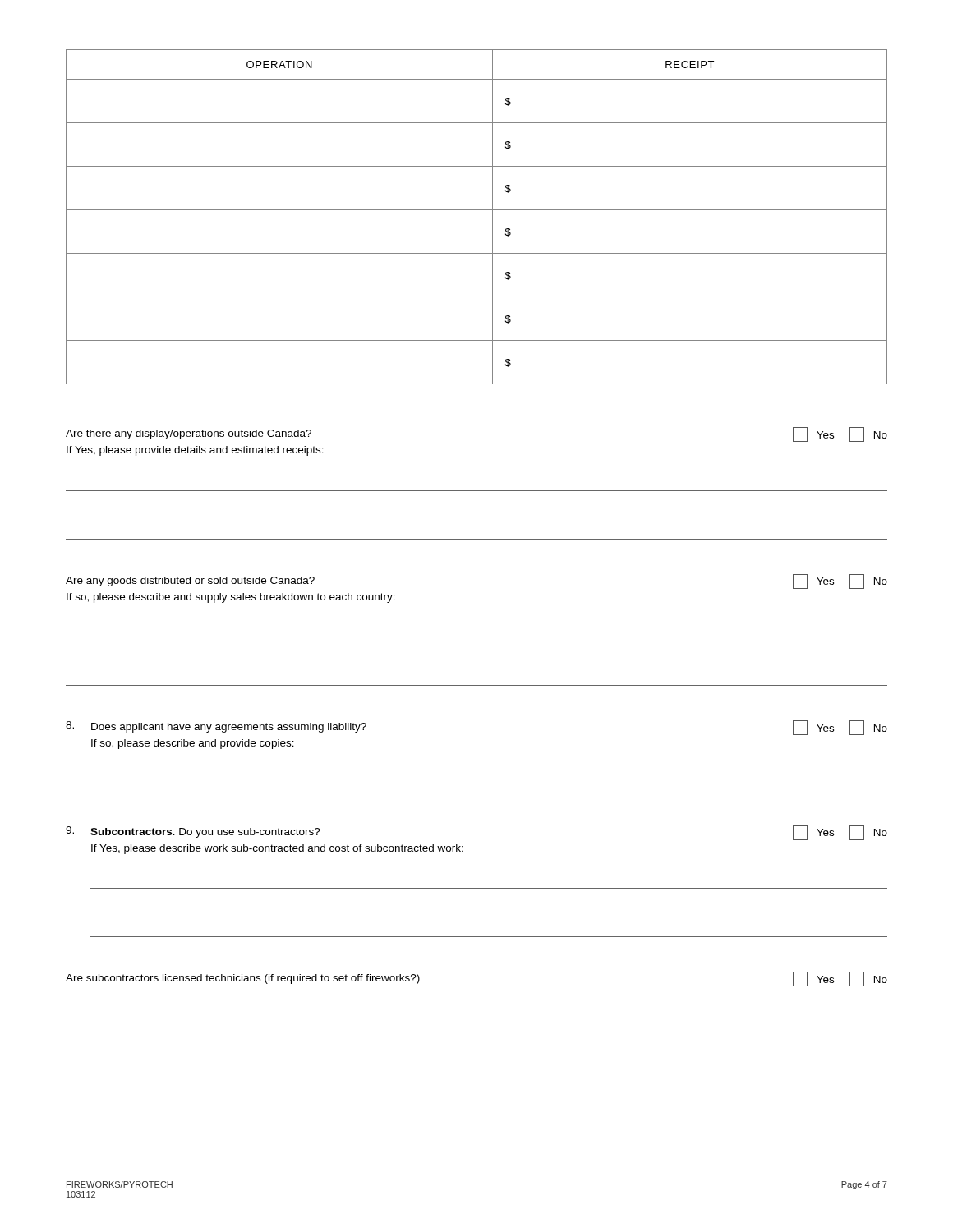Point to the region starting "Does applicant have"

221,727
